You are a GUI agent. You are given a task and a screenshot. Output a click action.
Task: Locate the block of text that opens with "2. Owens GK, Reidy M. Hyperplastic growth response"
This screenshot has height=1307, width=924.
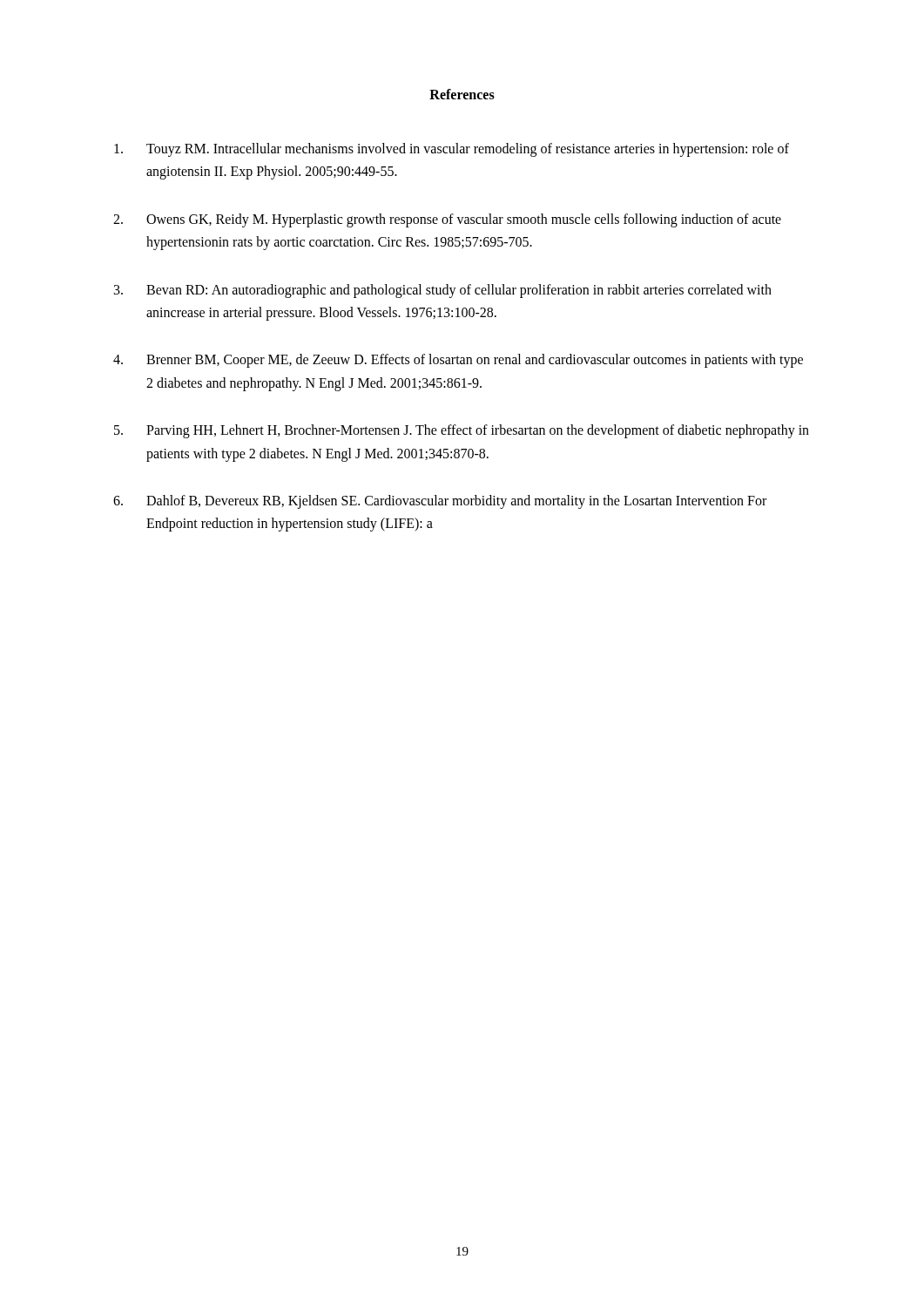tap(462, 231)
